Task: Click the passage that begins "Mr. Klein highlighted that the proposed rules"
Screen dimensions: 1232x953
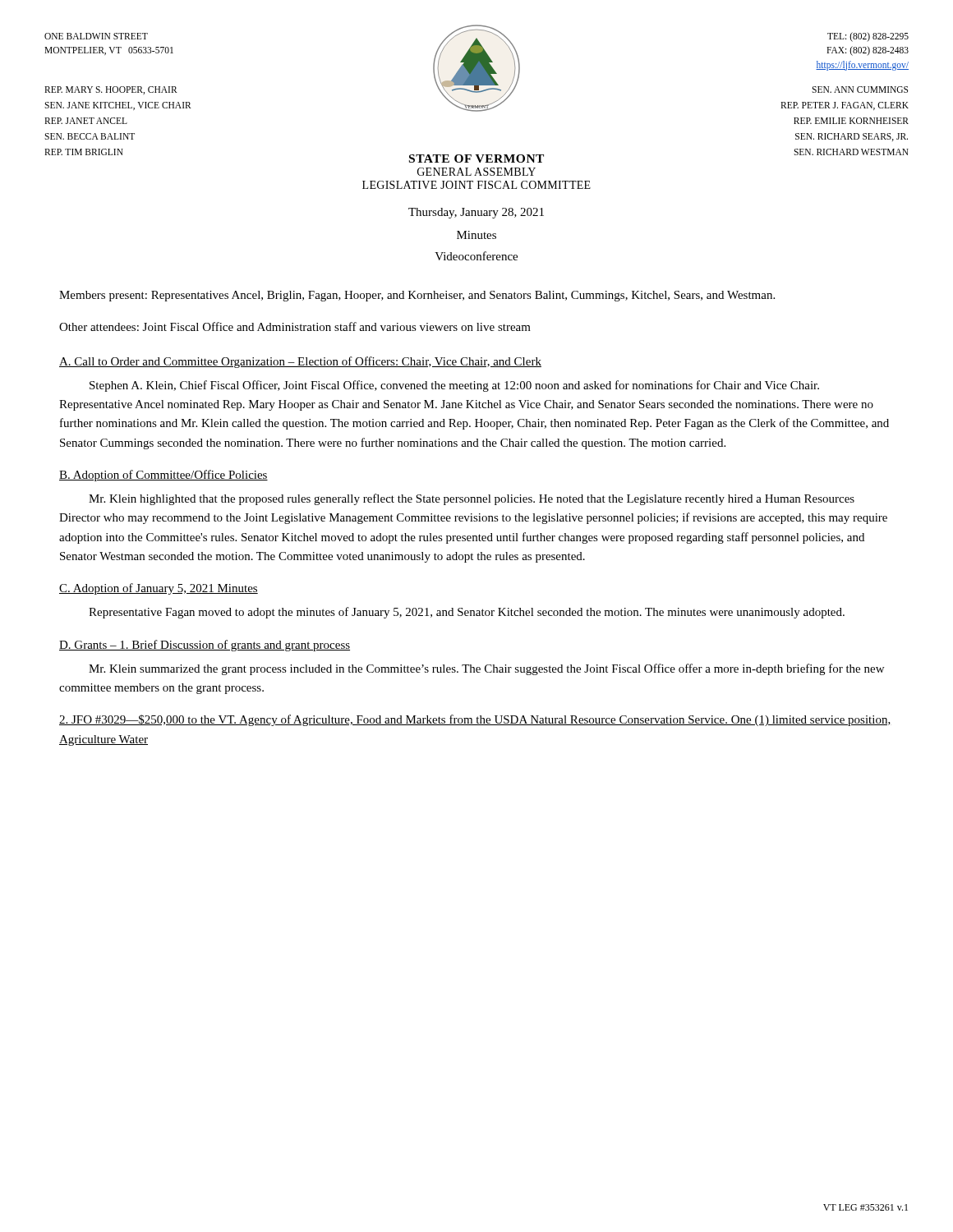Action: [473, 527]
